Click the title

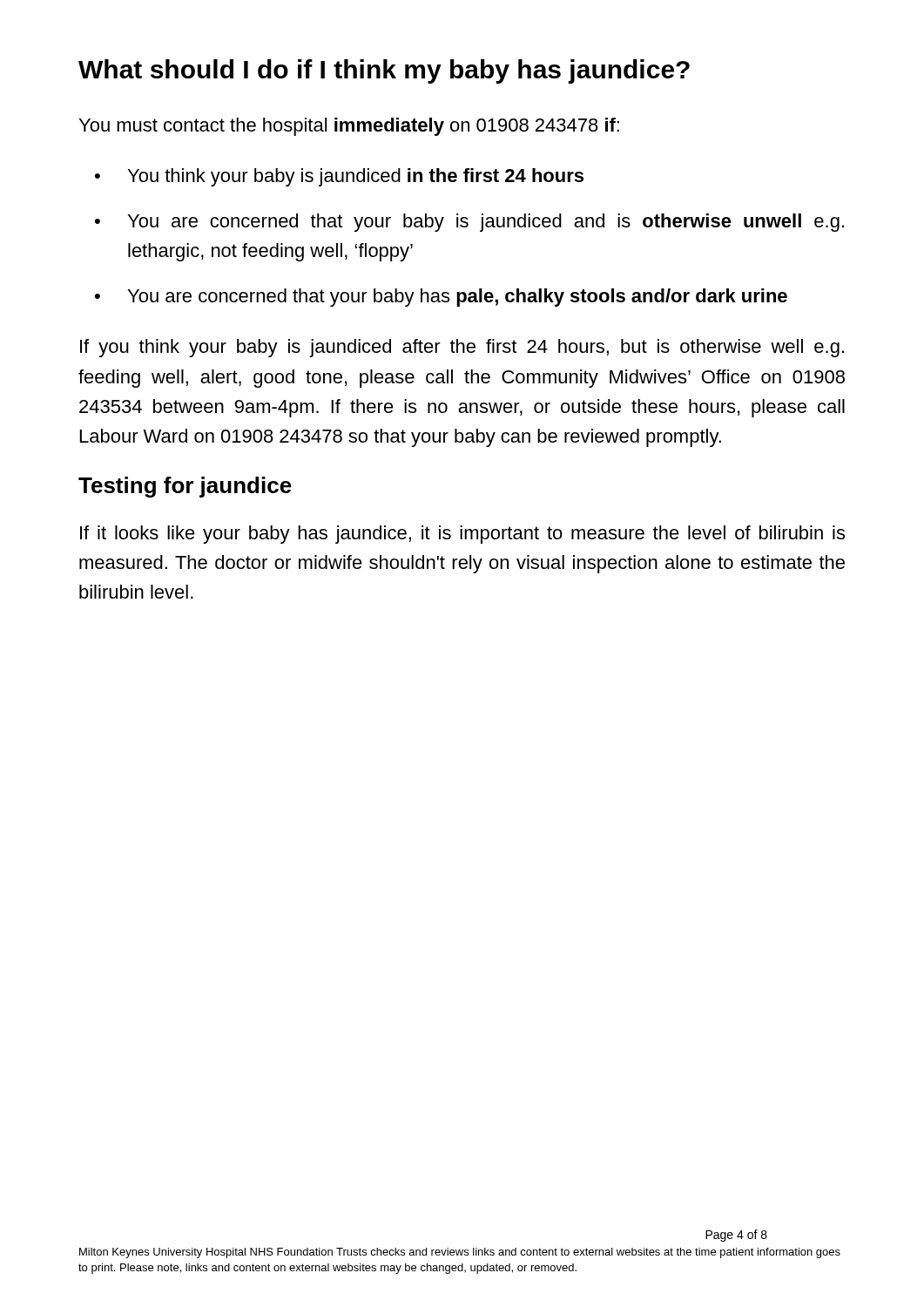pos(385,69)
